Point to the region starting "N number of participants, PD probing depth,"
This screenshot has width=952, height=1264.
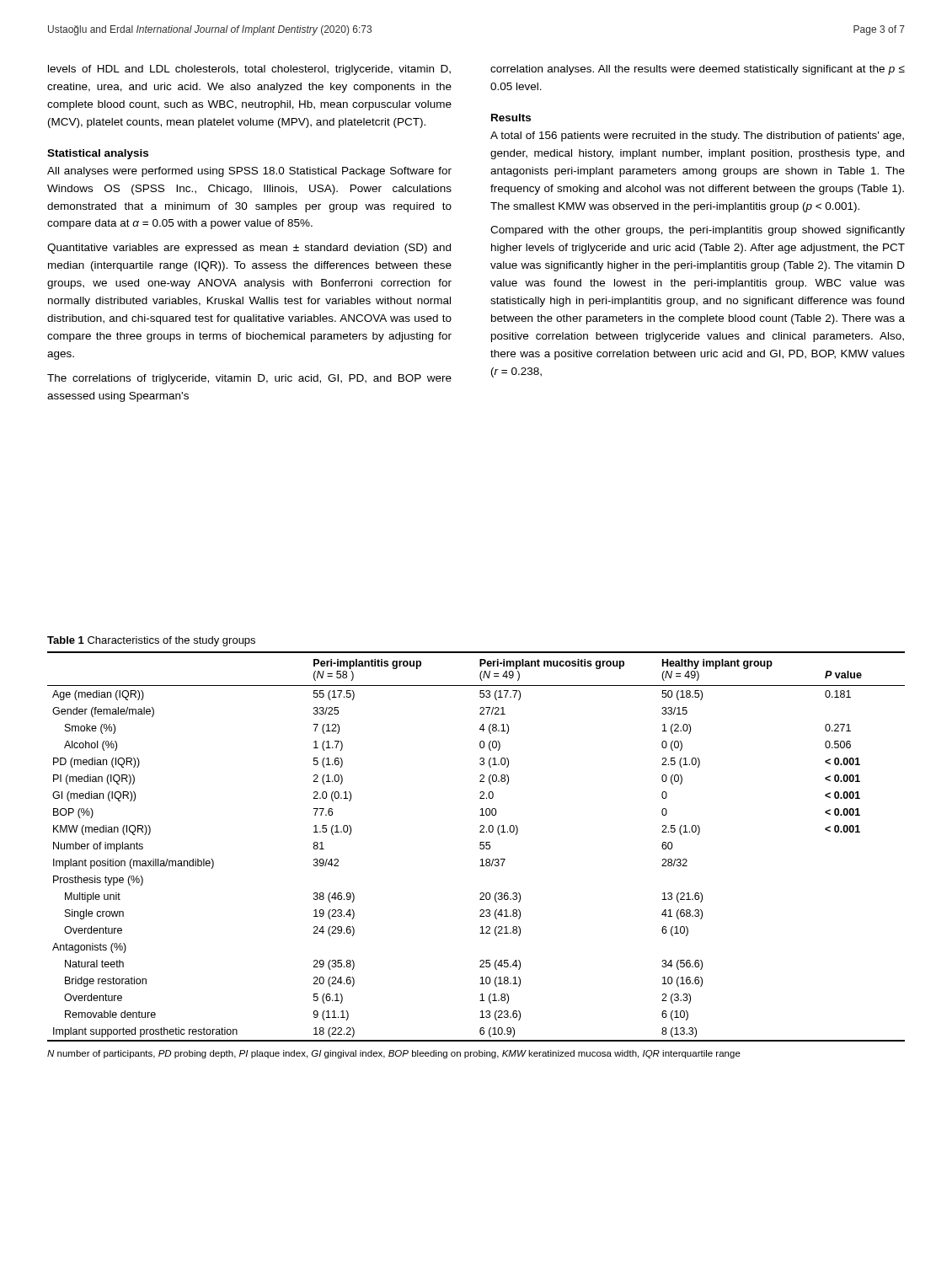(394, 1053)
